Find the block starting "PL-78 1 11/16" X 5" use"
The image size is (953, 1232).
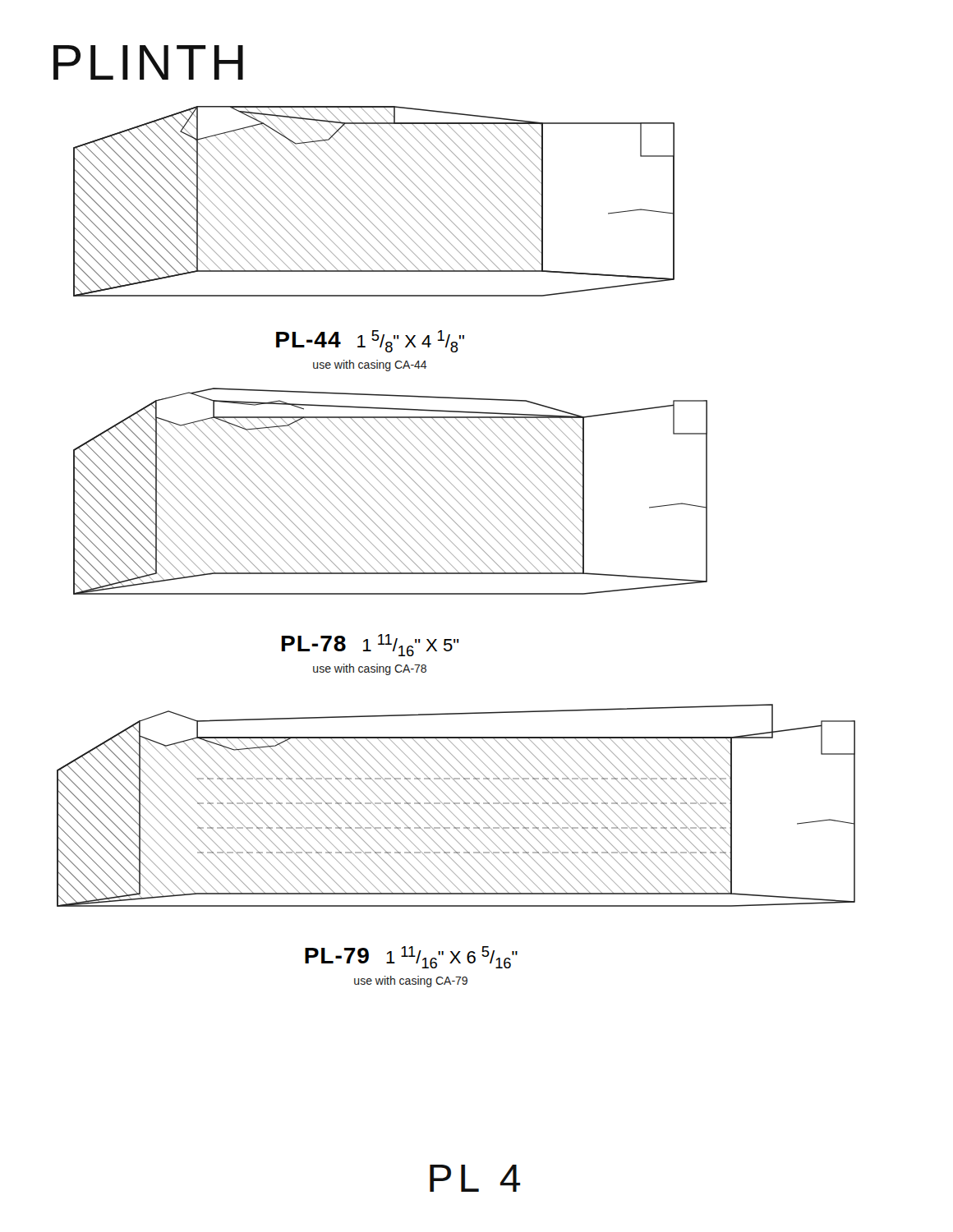pos(370,653)
